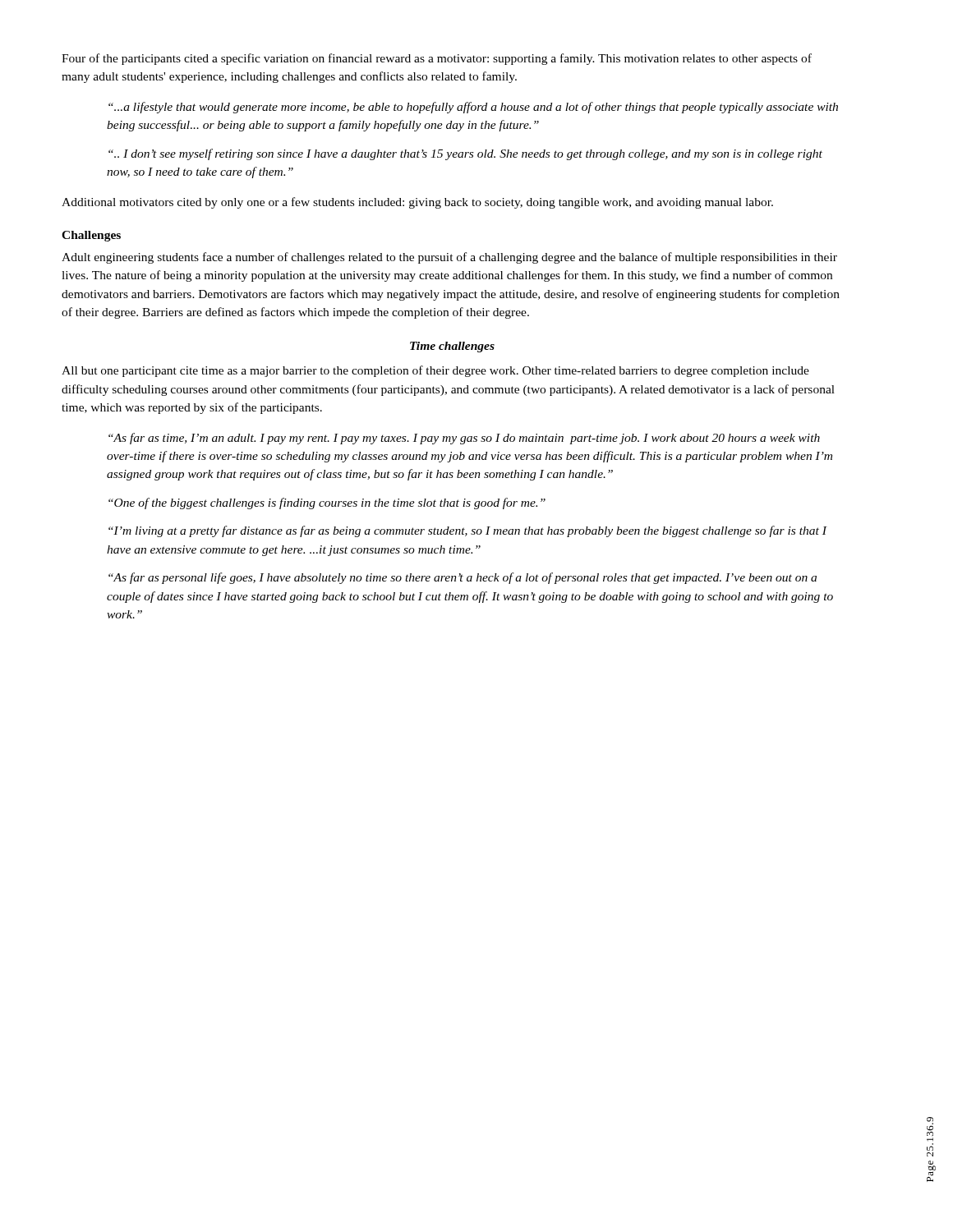Image resolution: width=953 pixels, height=1232 pixels.
Task: Locate the text block that says "“...a lifestyle that would"
Action: [x=474, y=140]
